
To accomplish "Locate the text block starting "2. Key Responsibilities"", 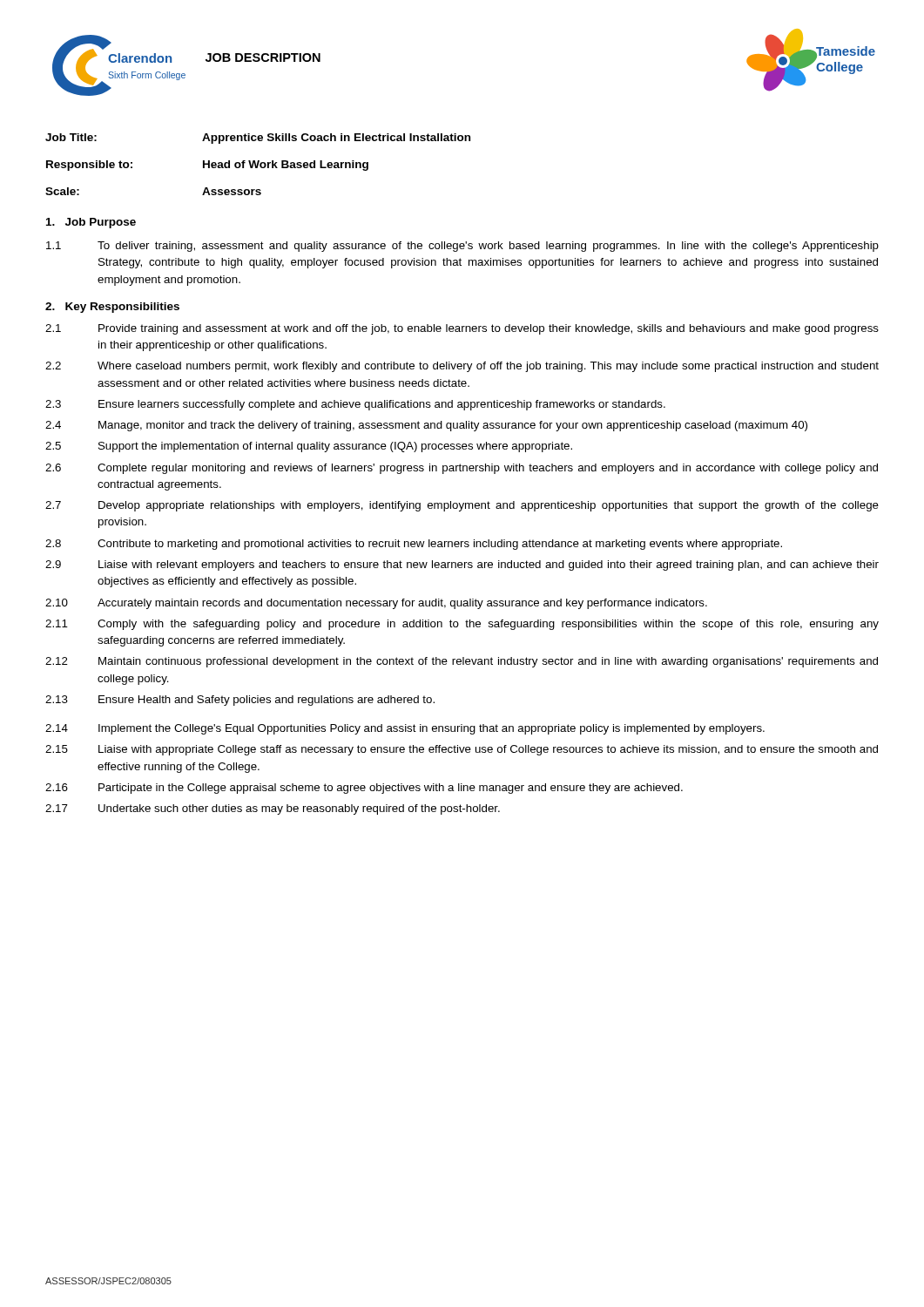I will (x=113, y=306).
